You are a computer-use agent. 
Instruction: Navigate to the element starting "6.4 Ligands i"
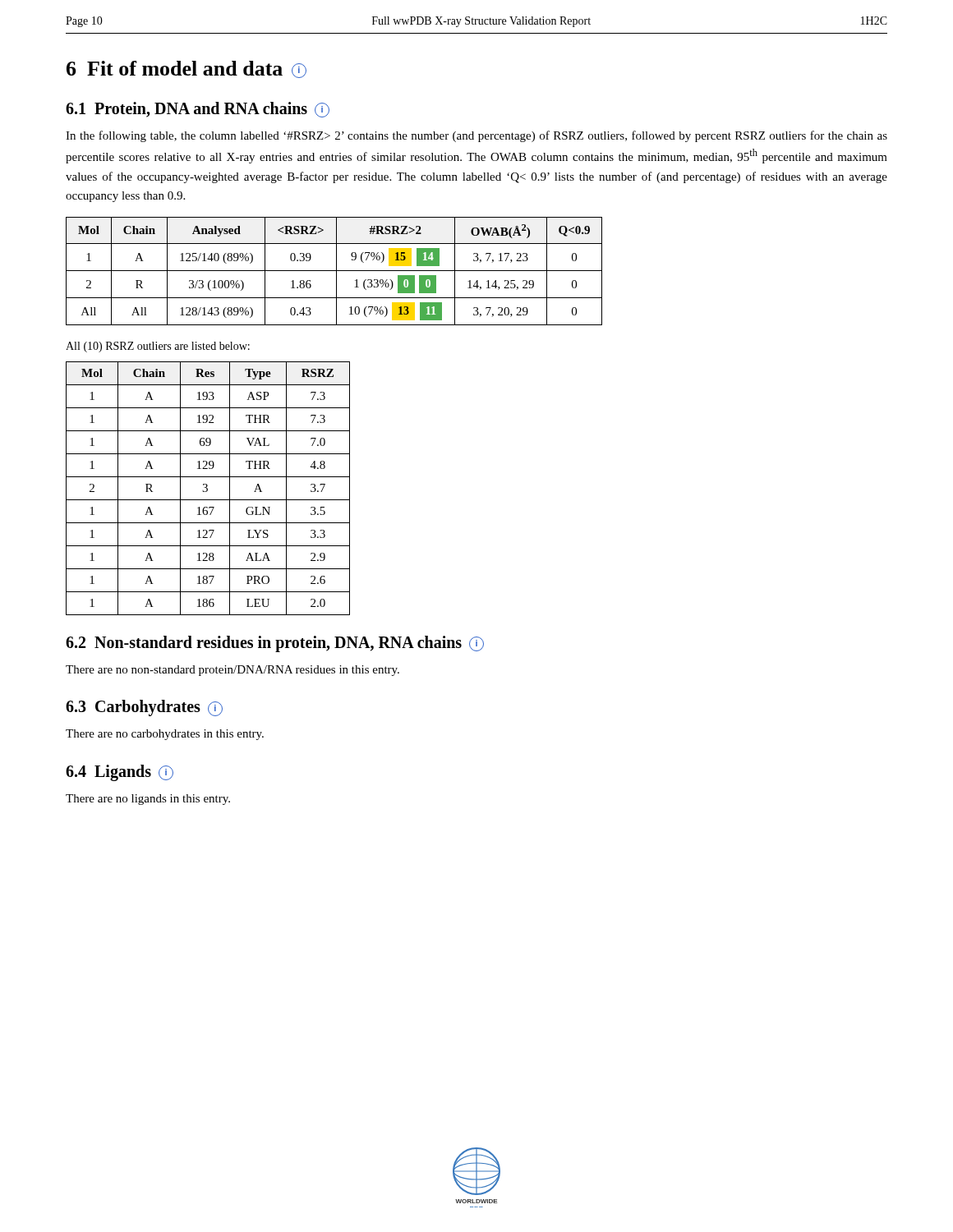[x=120, y=773]
